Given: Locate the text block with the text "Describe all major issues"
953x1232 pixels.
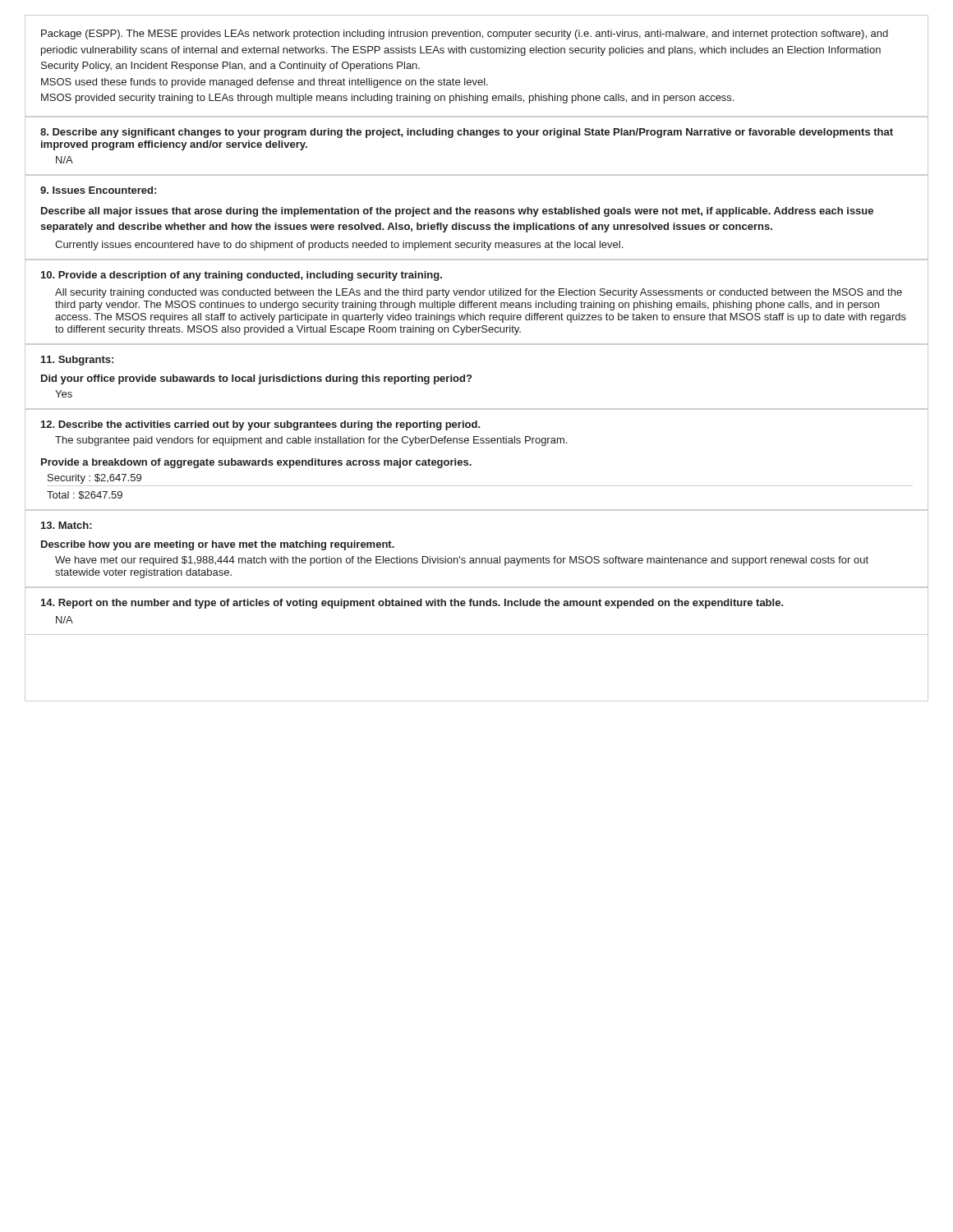Looking at the screenshot, I should point(457,218).
